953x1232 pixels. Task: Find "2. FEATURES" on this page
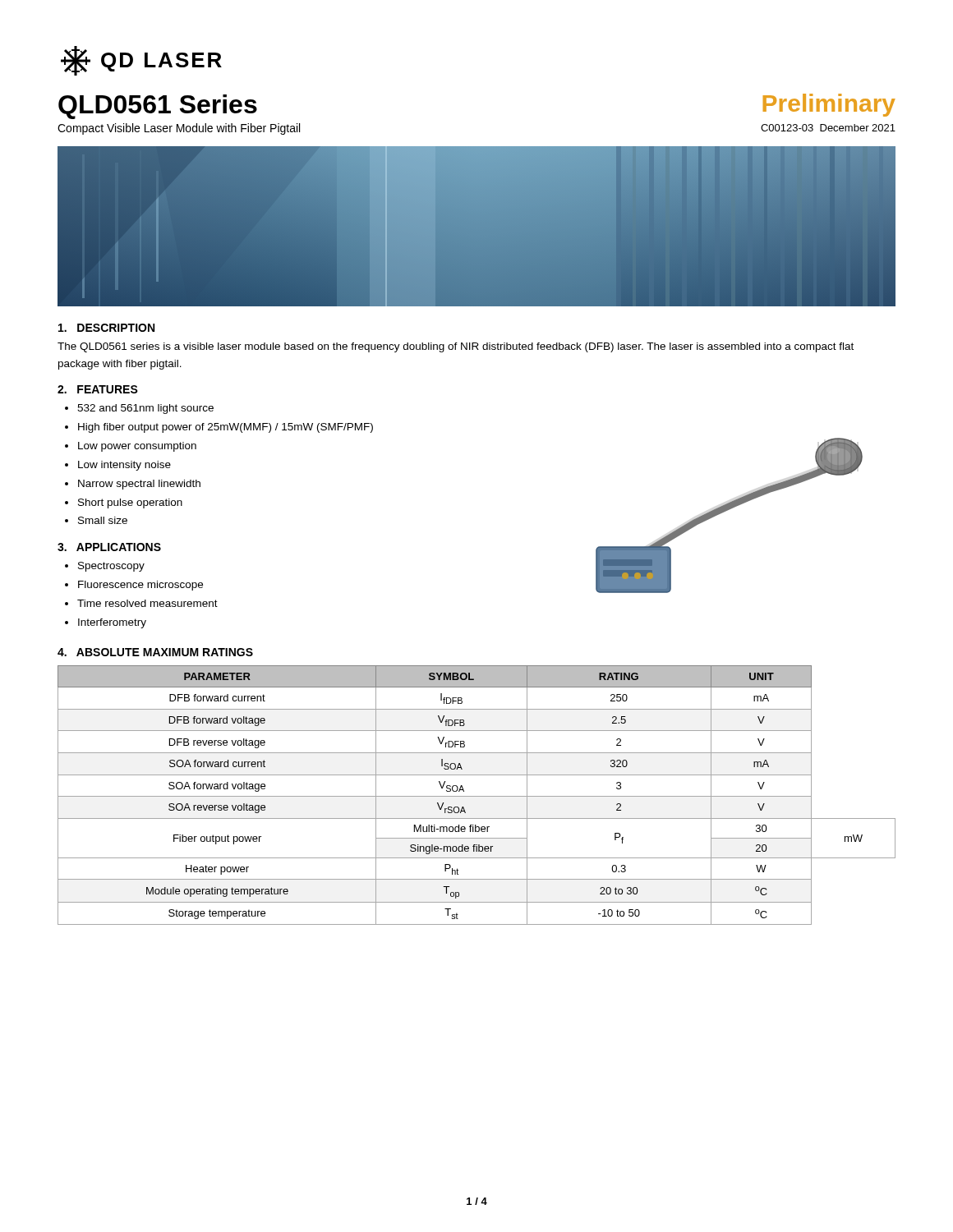98,389
